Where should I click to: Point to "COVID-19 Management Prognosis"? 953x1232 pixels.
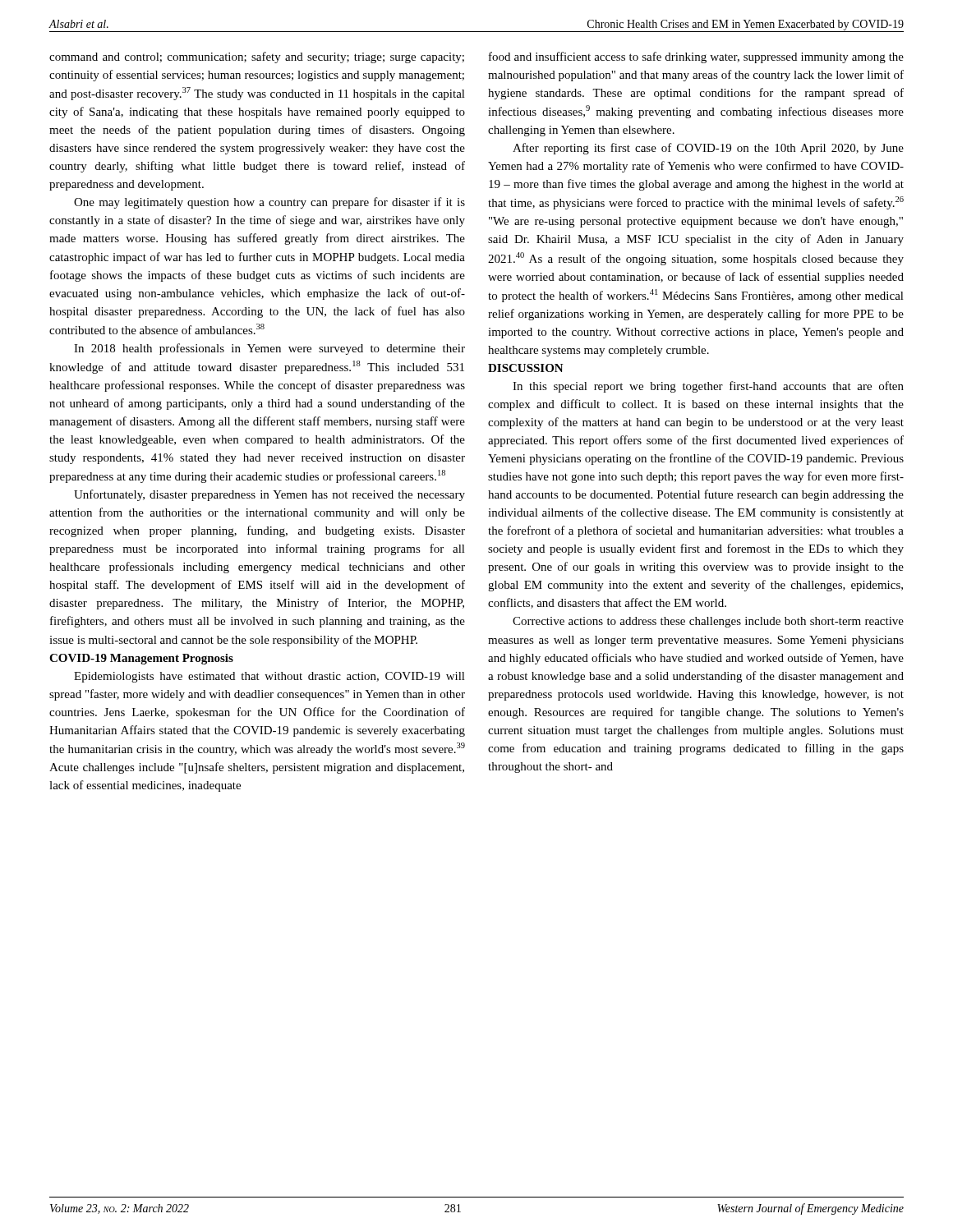[x=141, y=659]
